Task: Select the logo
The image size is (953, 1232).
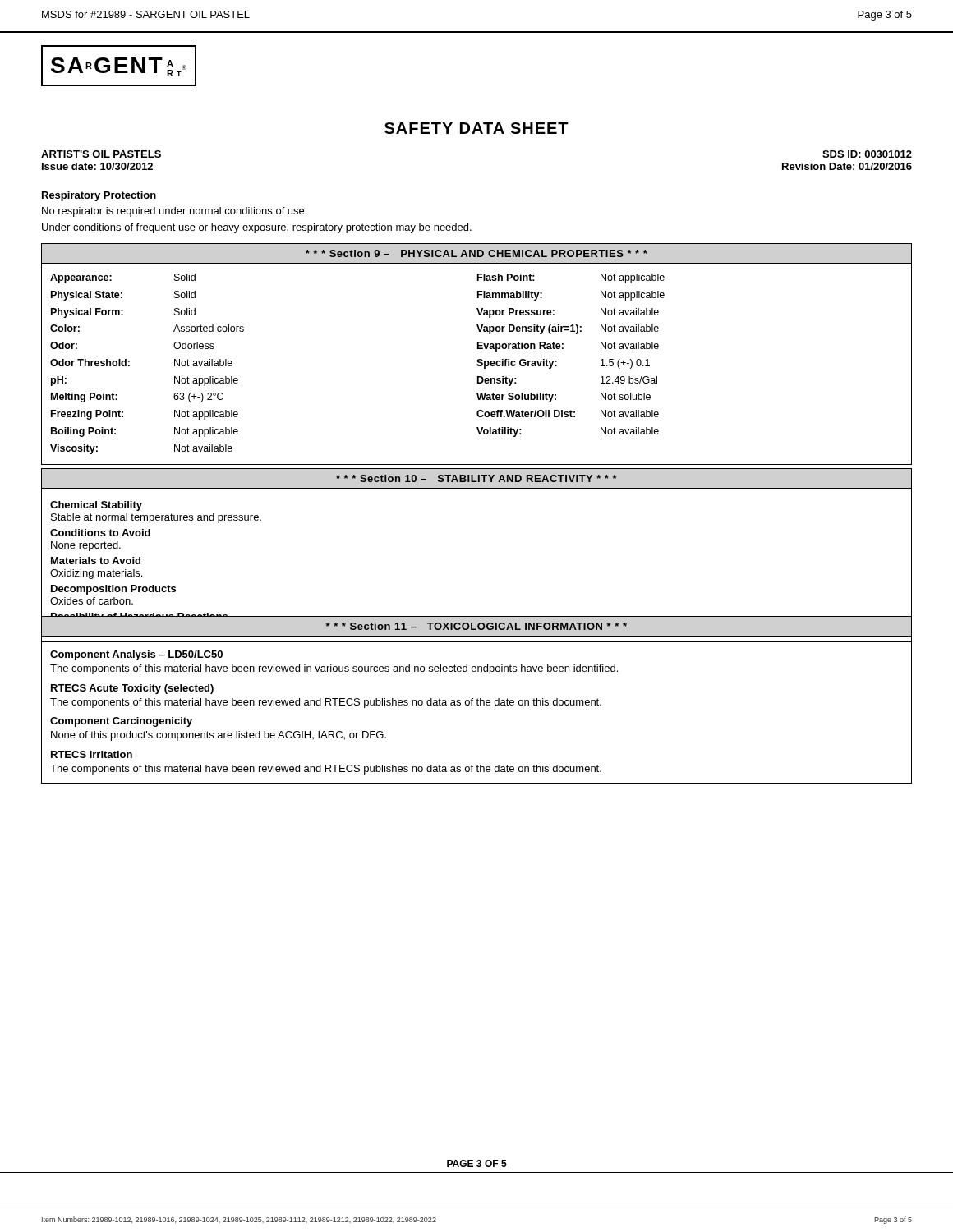Action: pos(119,66)
